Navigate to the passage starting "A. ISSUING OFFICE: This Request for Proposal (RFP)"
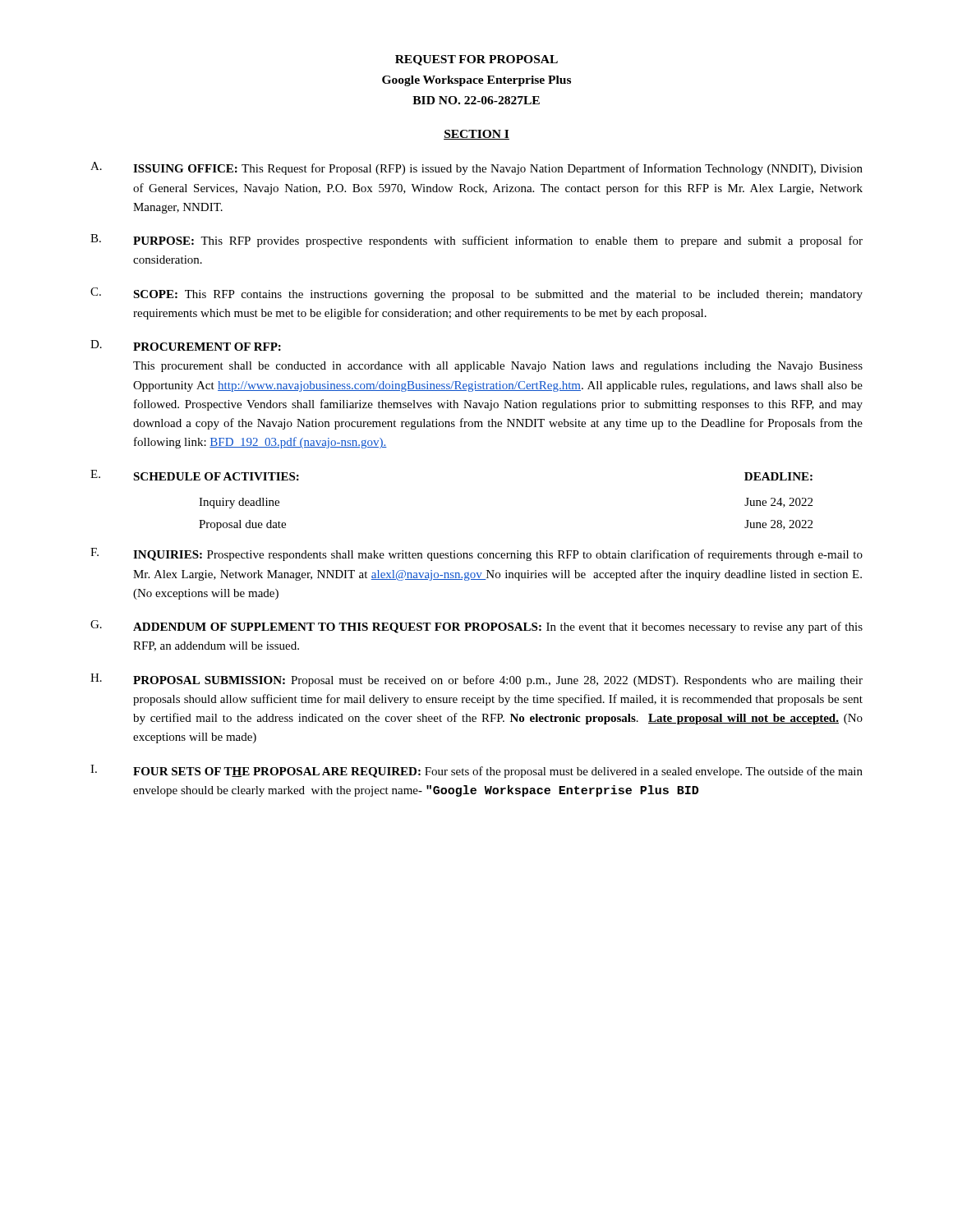 [476, 188]
